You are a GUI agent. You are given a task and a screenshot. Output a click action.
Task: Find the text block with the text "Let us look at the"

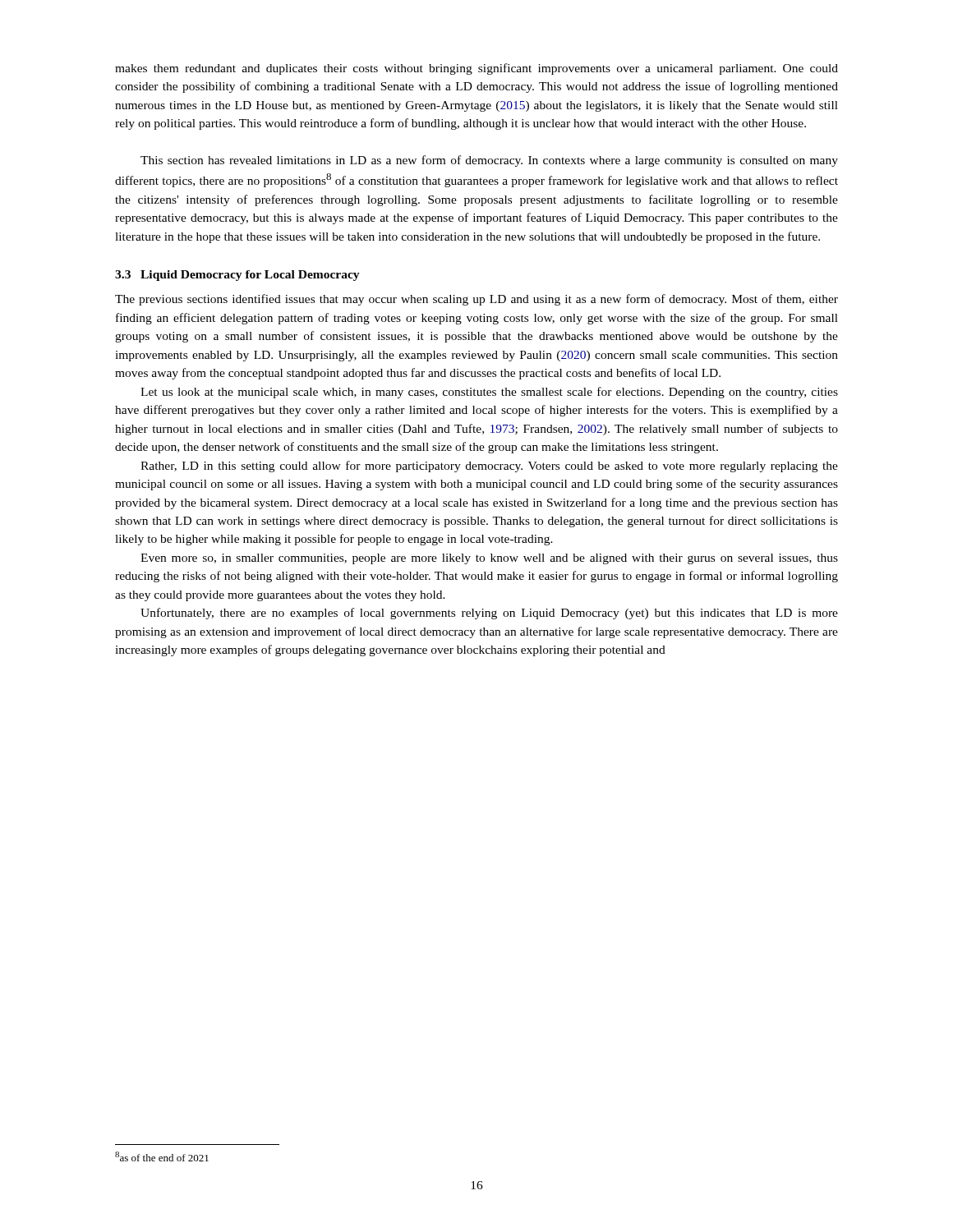[476, 419]
